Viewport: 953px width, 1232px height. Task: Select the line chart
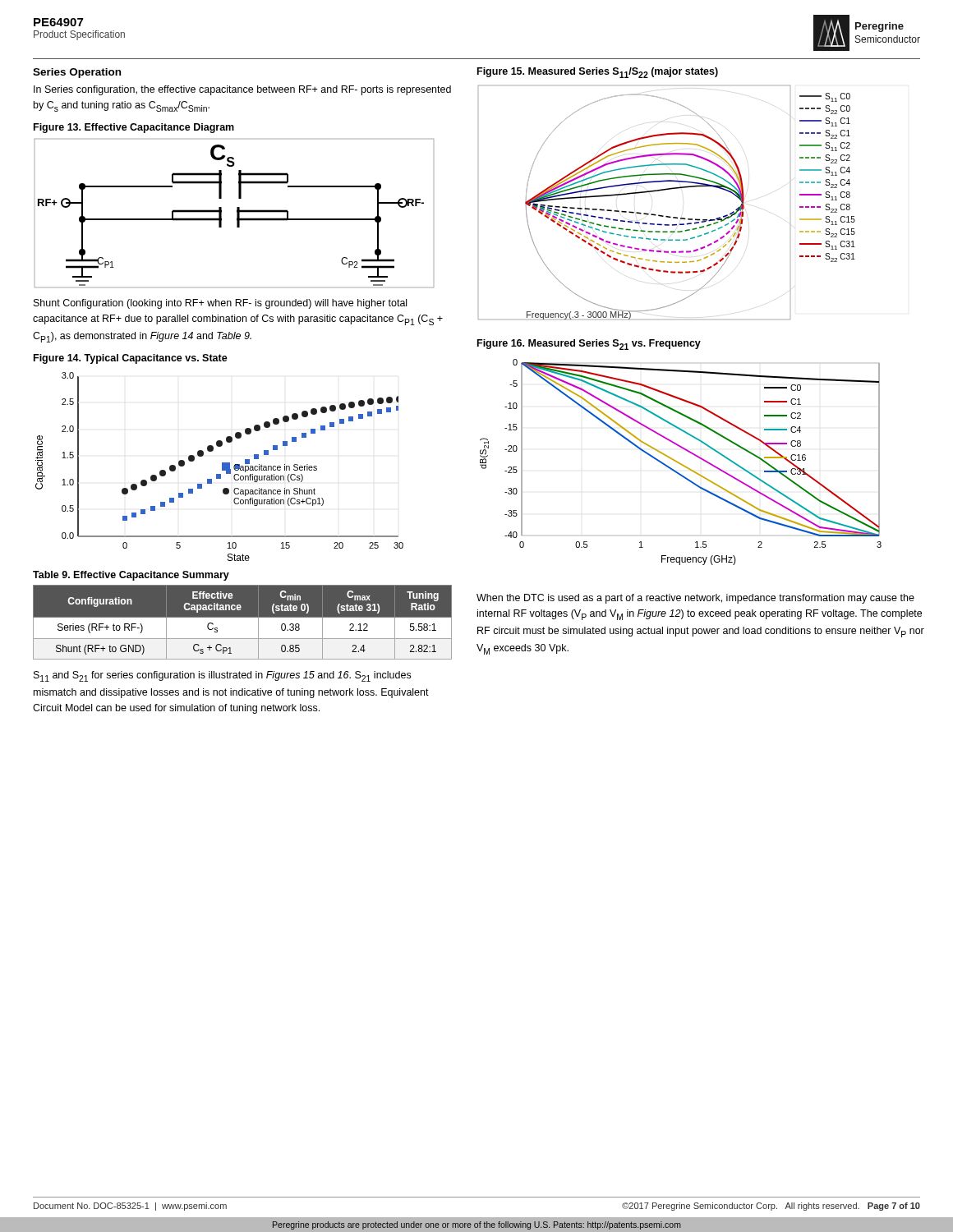point(694,468)
